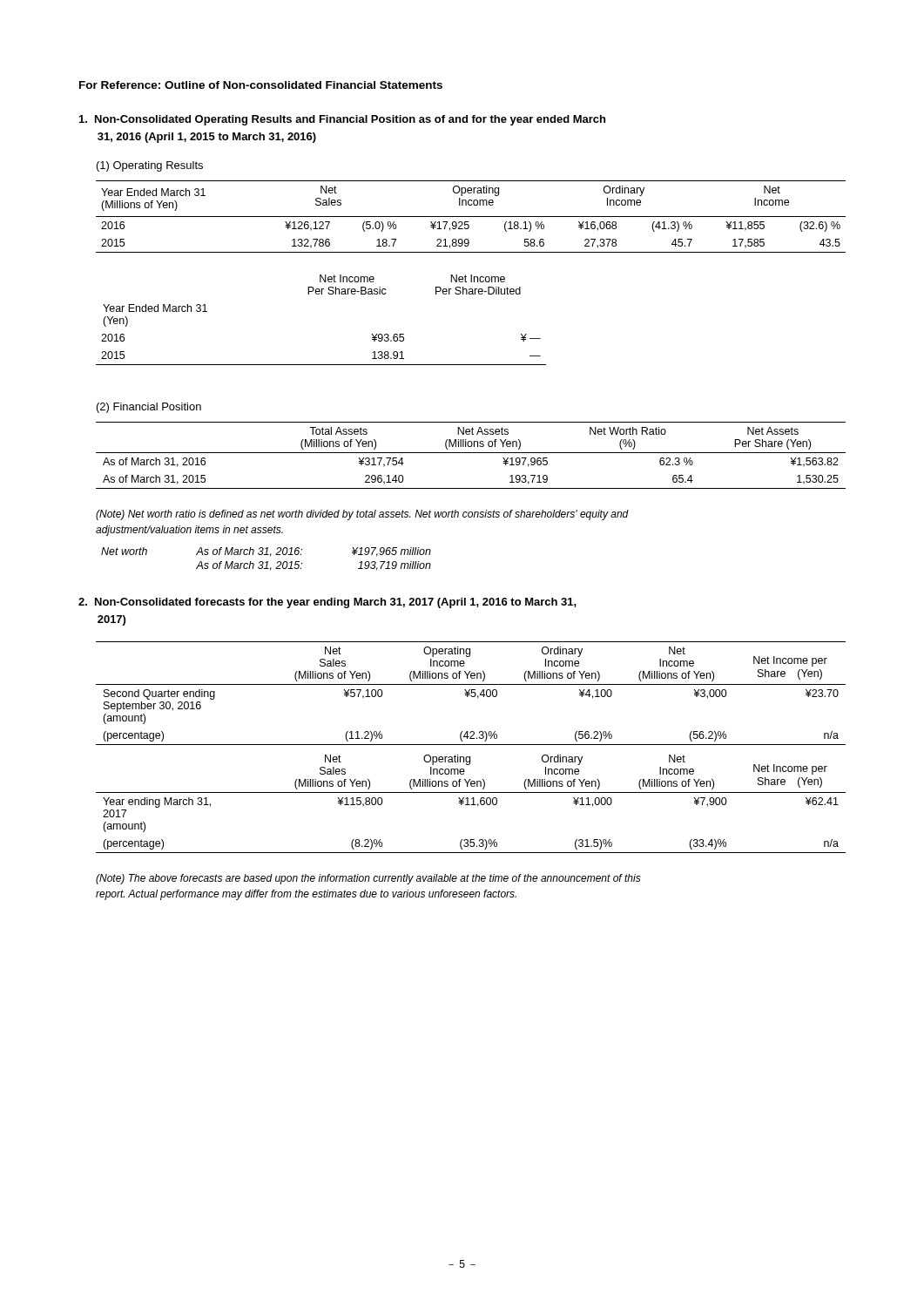Point to the region starting "(1) Operating Results"

click(150, 165)
